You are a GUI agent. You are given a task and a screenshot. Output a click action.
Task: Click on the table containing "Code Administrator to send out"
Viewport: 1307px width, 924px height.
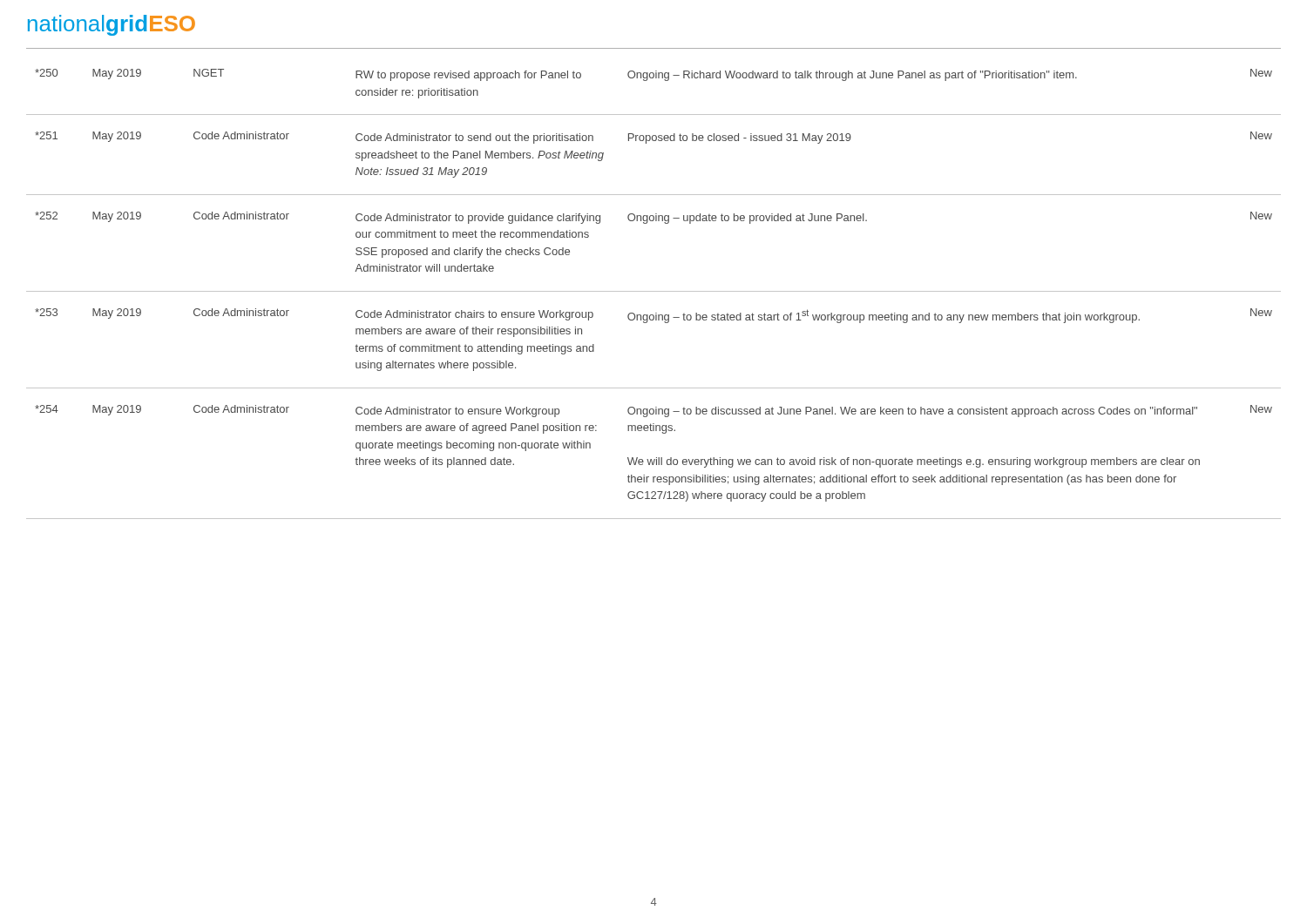click(654, 285)
